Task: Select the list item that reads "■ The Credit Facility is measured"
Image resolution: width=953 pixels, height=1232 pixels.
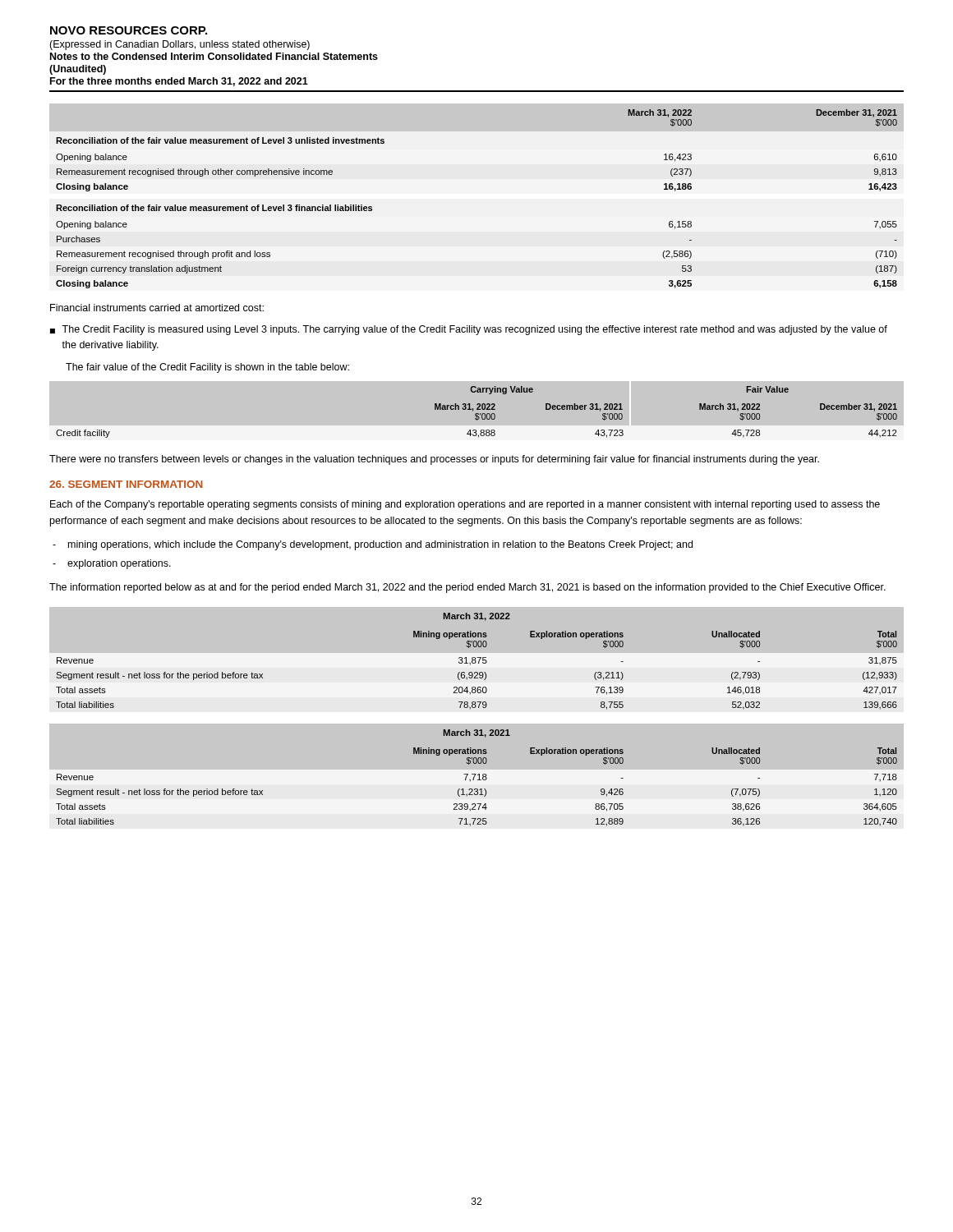Action: (476, 337)
